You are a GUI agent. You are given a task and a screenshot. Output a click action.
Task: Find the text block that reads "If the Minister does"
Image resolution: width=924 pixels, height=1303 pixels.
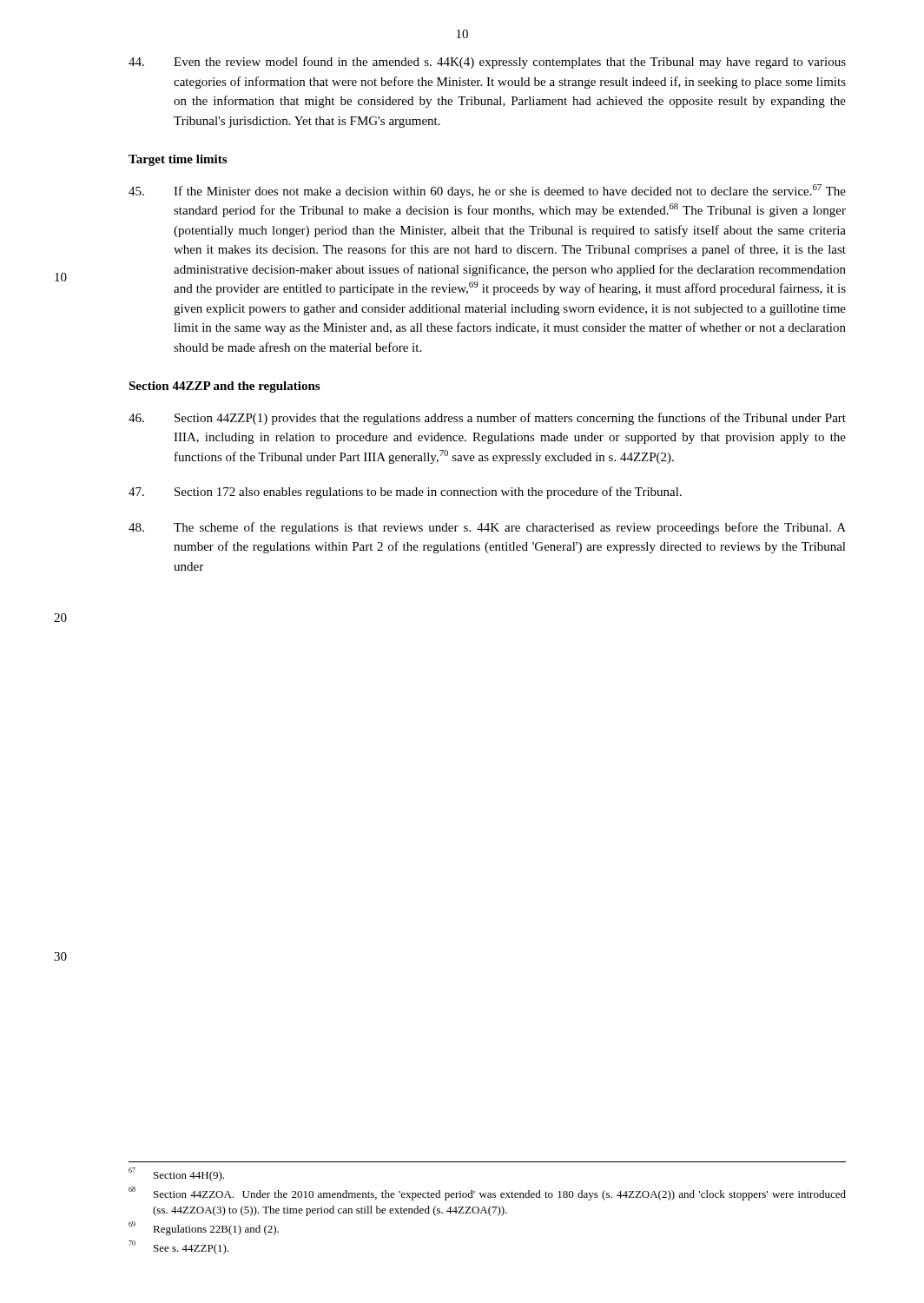coord(487,269)
